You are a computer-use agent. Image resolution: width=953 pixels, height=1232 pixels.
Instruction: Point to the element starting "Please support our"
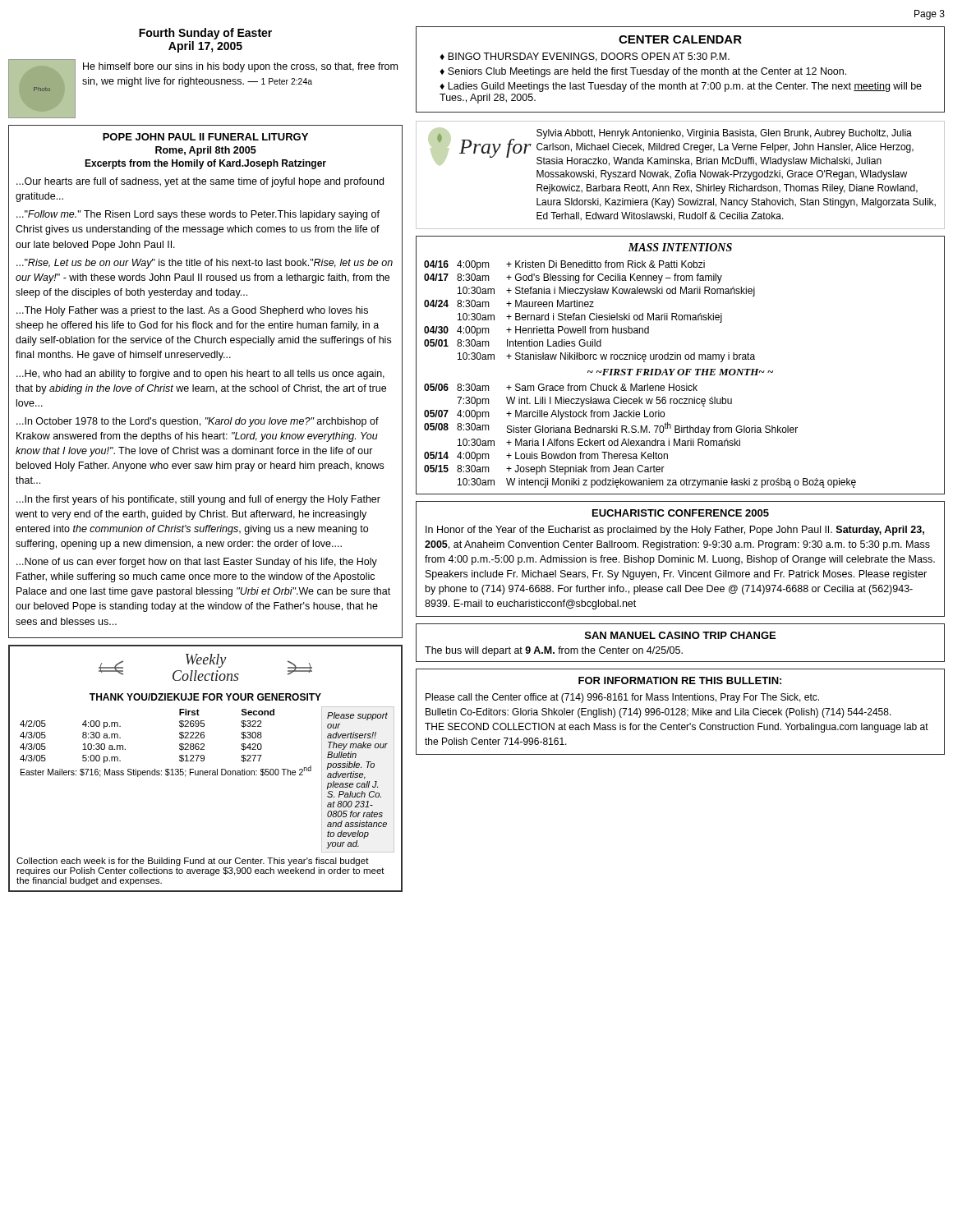coord(357,779)
